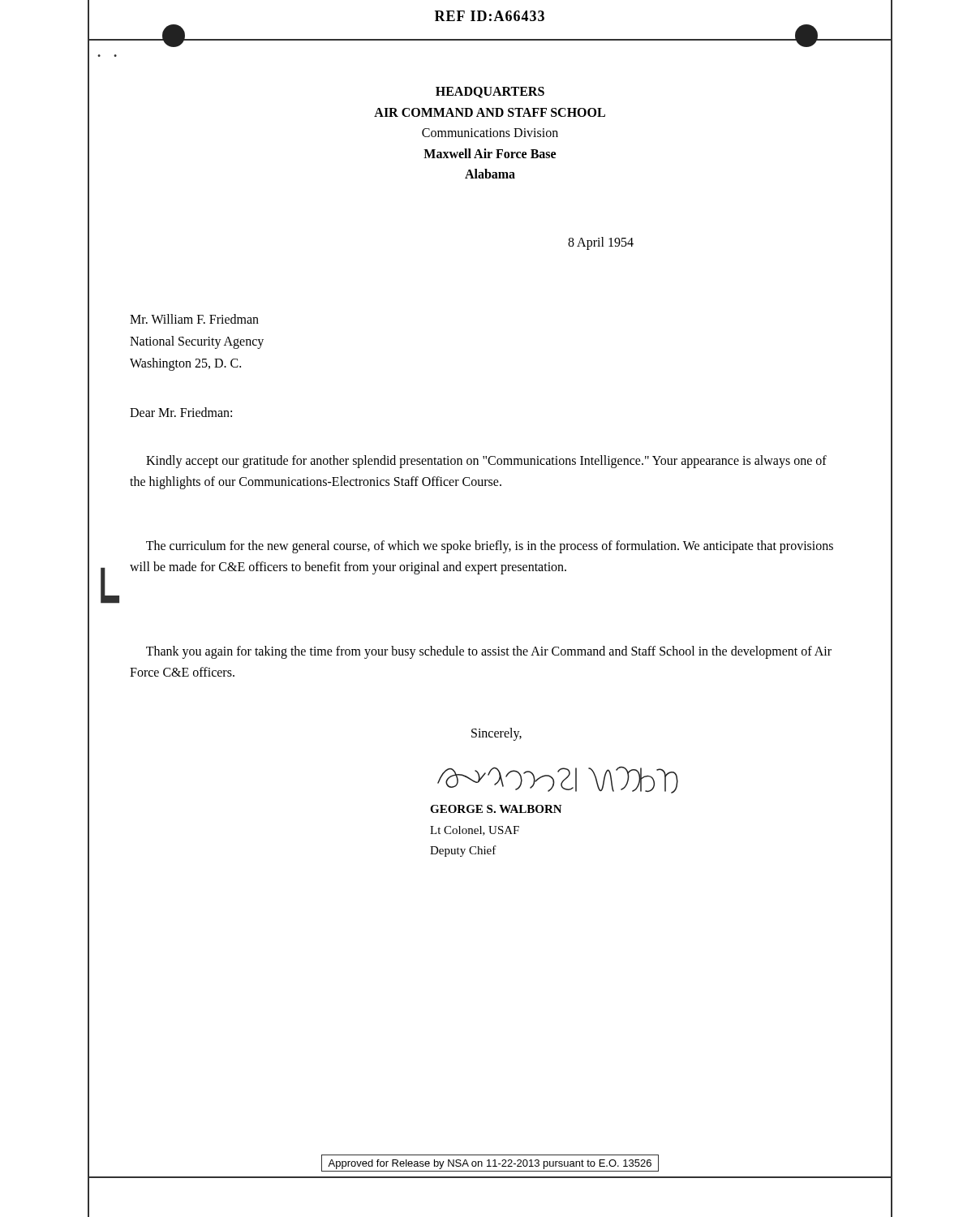Navigate to the text starting "The curriculum for the new general course, of"
980x1217 pixels.
point(482,556)
